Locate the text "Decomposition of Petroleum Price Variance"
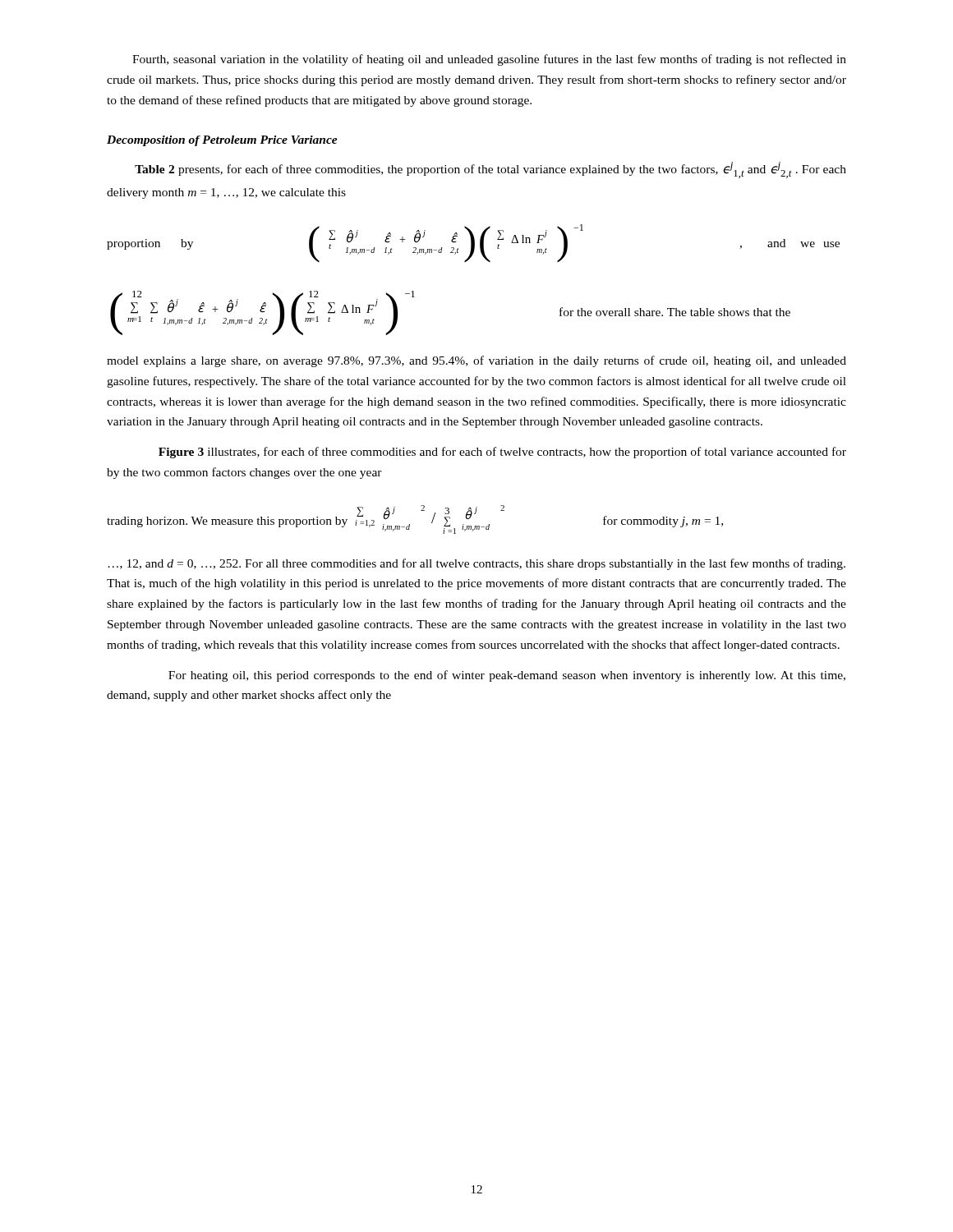Viewport: 953px width, 1232px height. 222,140
